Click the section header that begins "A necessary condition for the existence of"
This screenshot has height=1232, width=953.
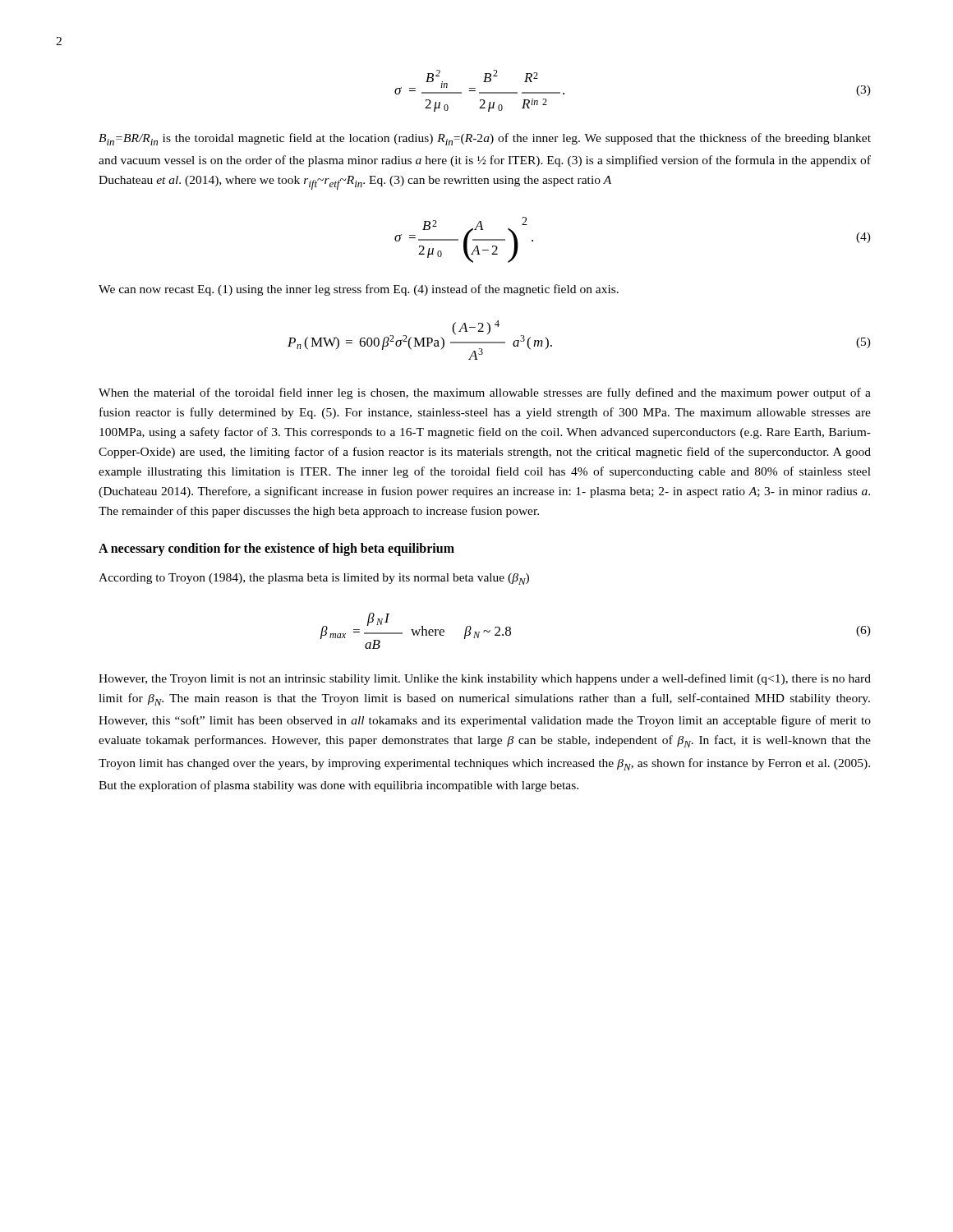click(x=276, y=549)
